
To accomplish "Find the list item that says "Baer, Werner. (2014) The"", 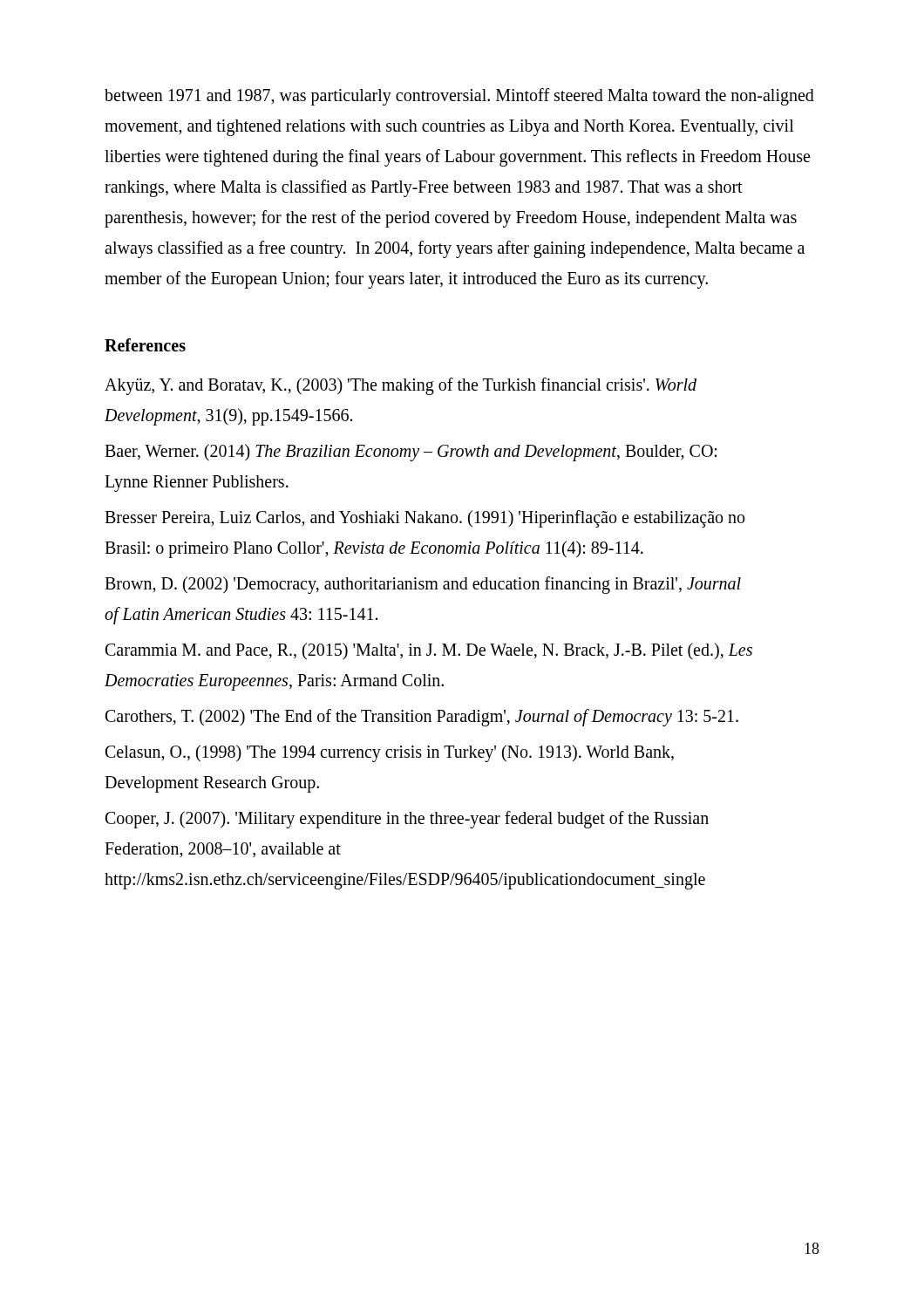I will pos(462,466).
